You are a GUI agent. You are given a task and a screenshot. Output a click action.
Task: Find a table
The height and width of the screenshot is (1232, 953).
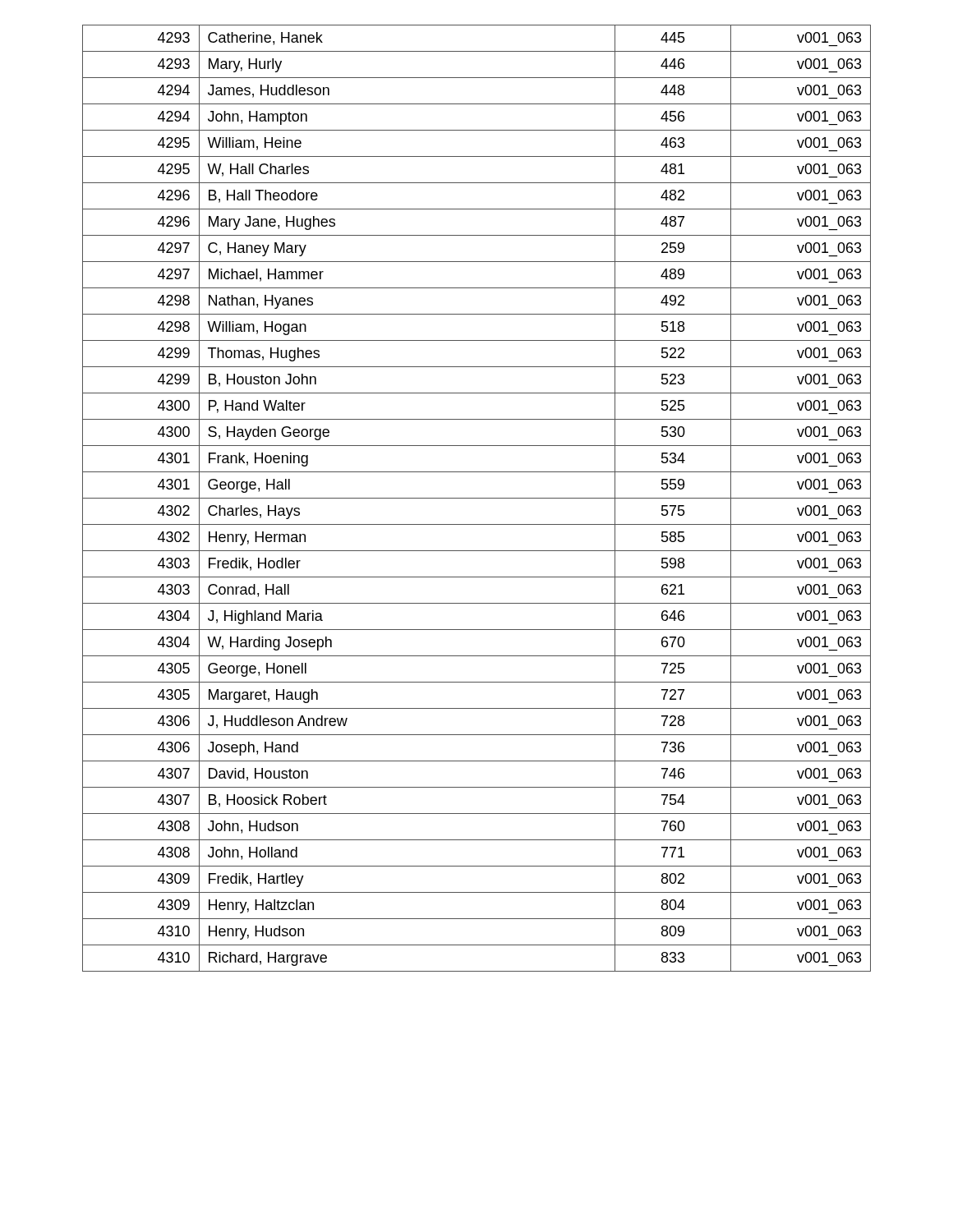pos(476,498)
